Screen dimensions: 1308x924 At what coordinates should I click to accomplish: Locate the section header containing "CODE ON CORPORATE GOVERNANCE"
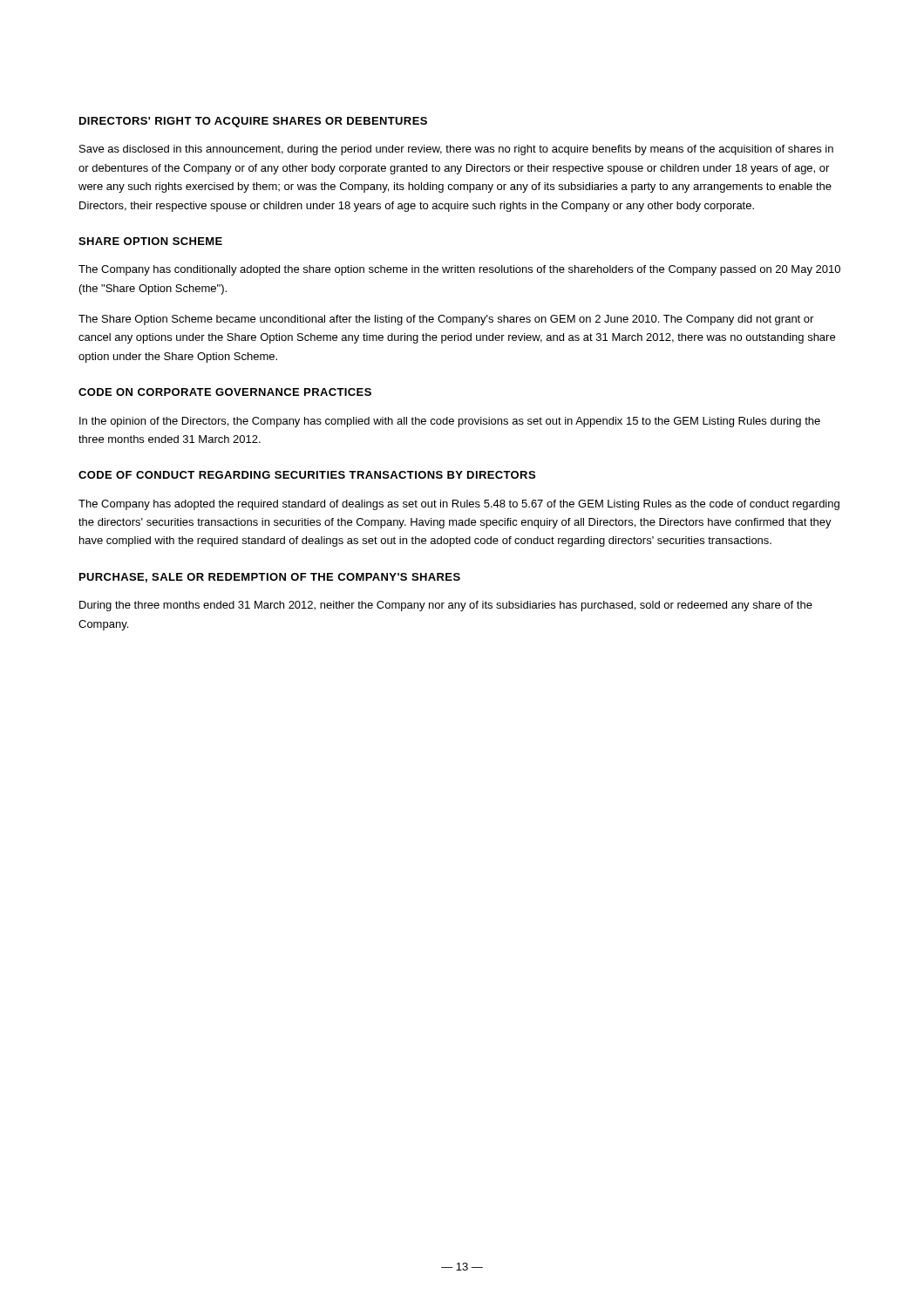point(225,392)
